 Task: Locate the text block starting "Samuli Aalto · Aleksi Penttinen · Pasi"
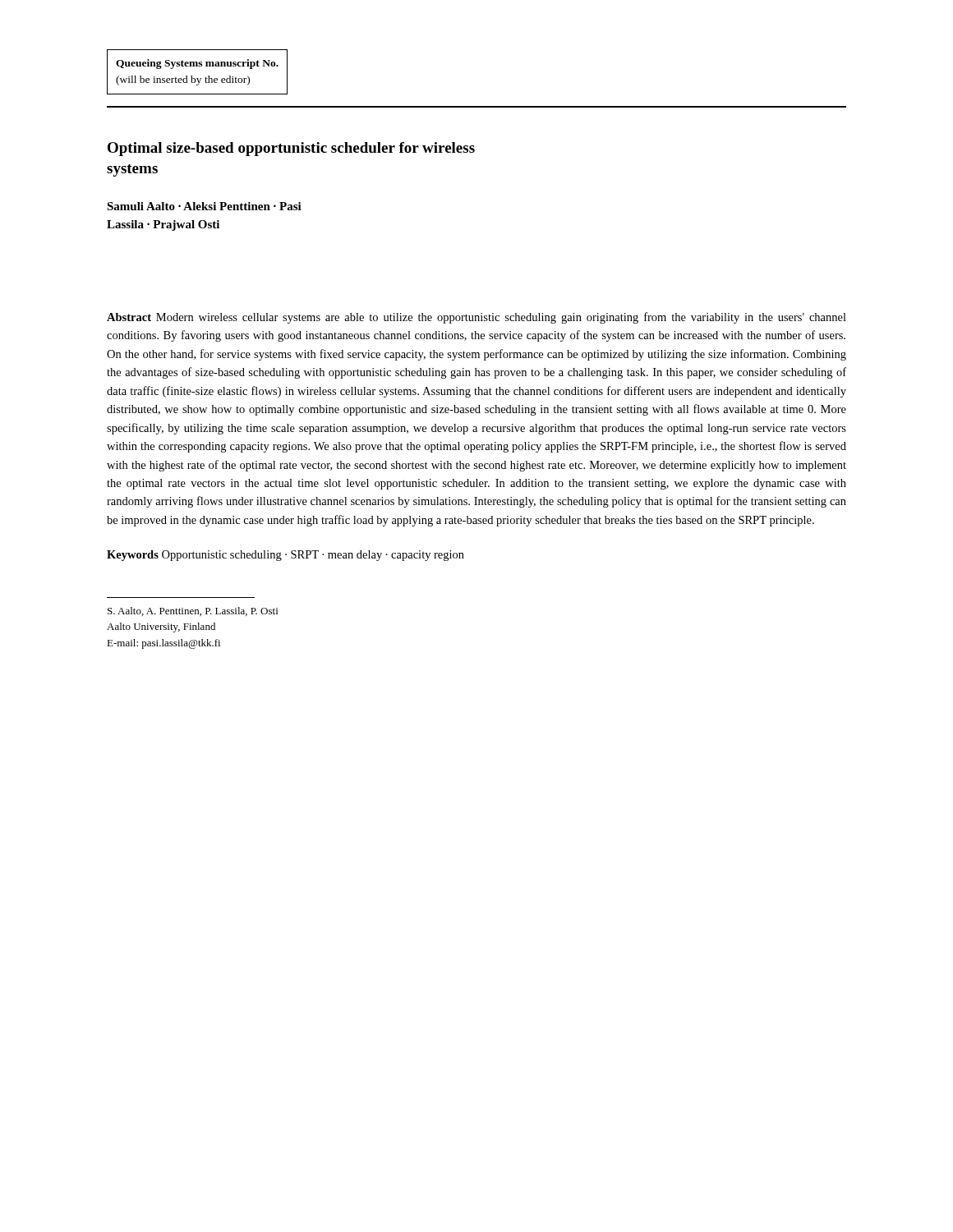coord(204,215)
